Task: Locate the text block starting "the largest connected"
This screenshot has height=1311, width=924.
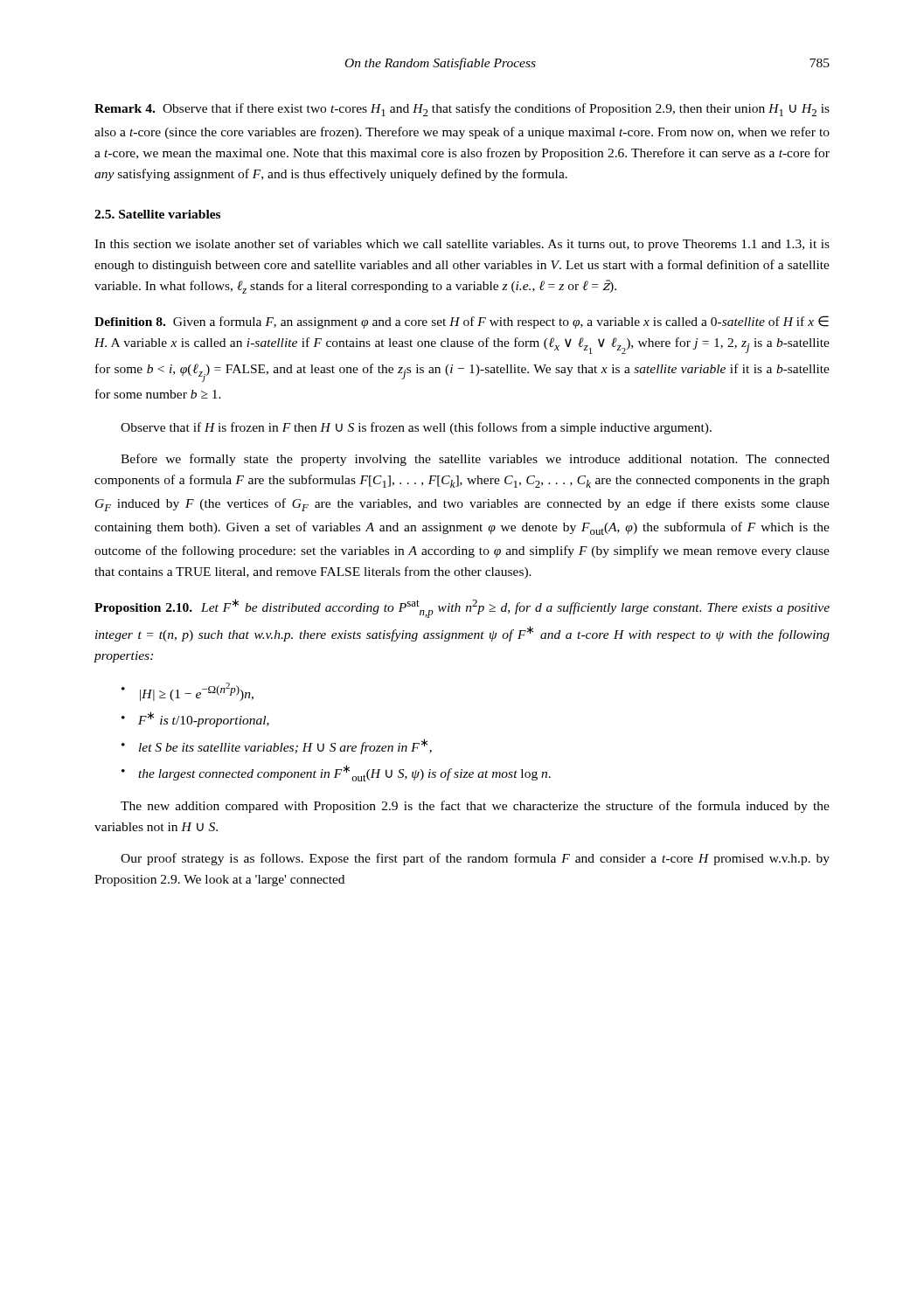Action: (x=345, y=773)
